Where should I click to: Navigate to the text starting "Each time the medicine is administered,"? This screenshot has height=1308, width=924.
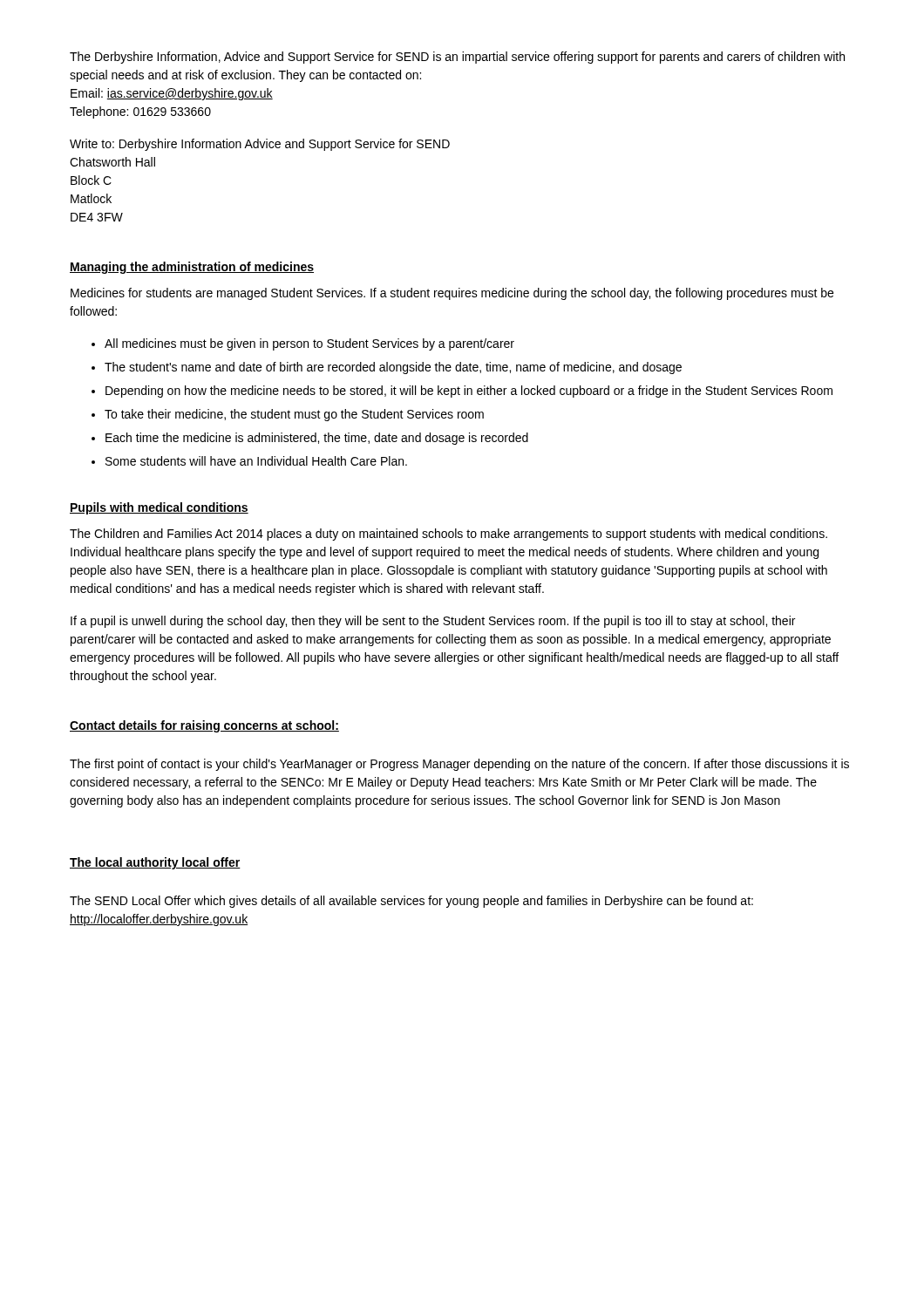coord(317,438)
